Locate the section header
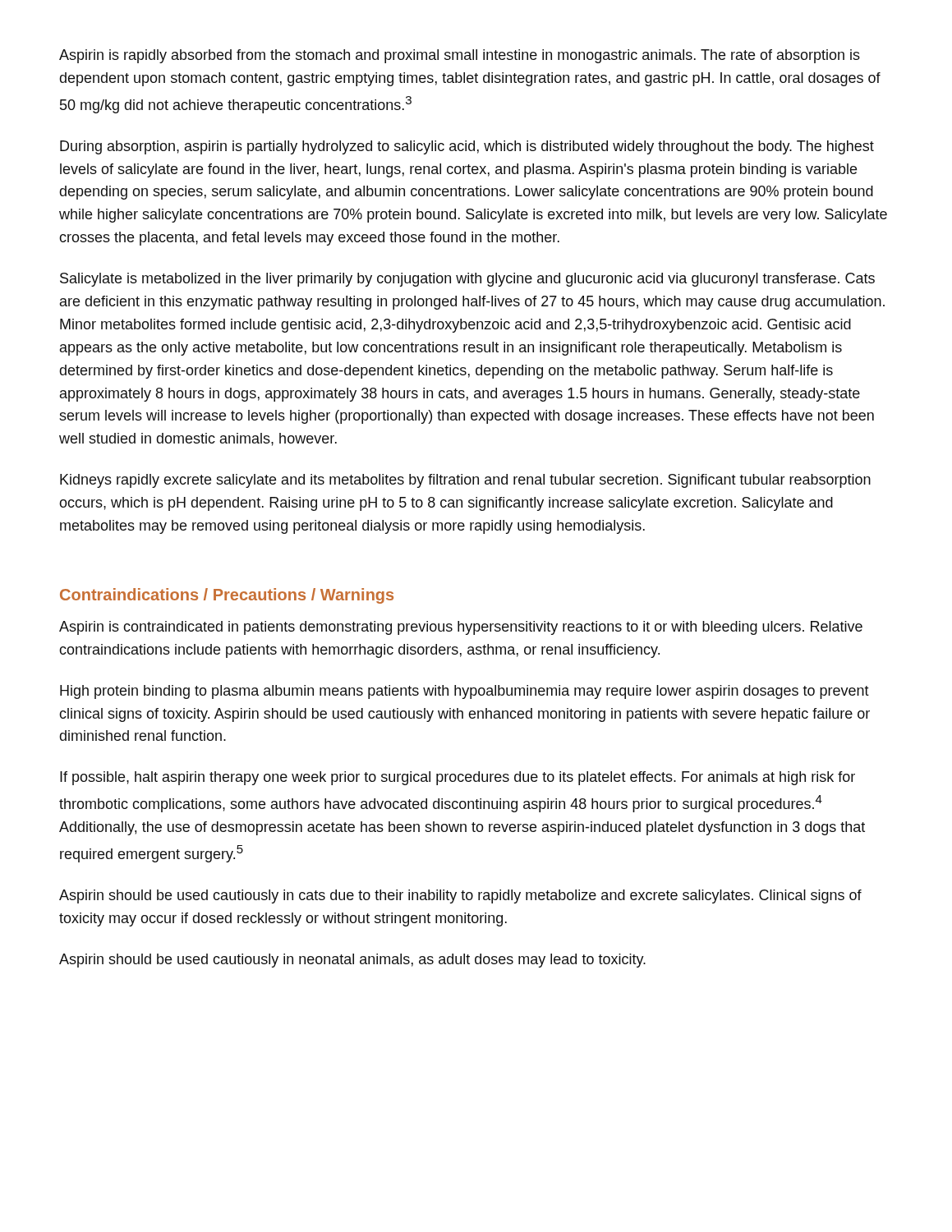 click(227, 595)
